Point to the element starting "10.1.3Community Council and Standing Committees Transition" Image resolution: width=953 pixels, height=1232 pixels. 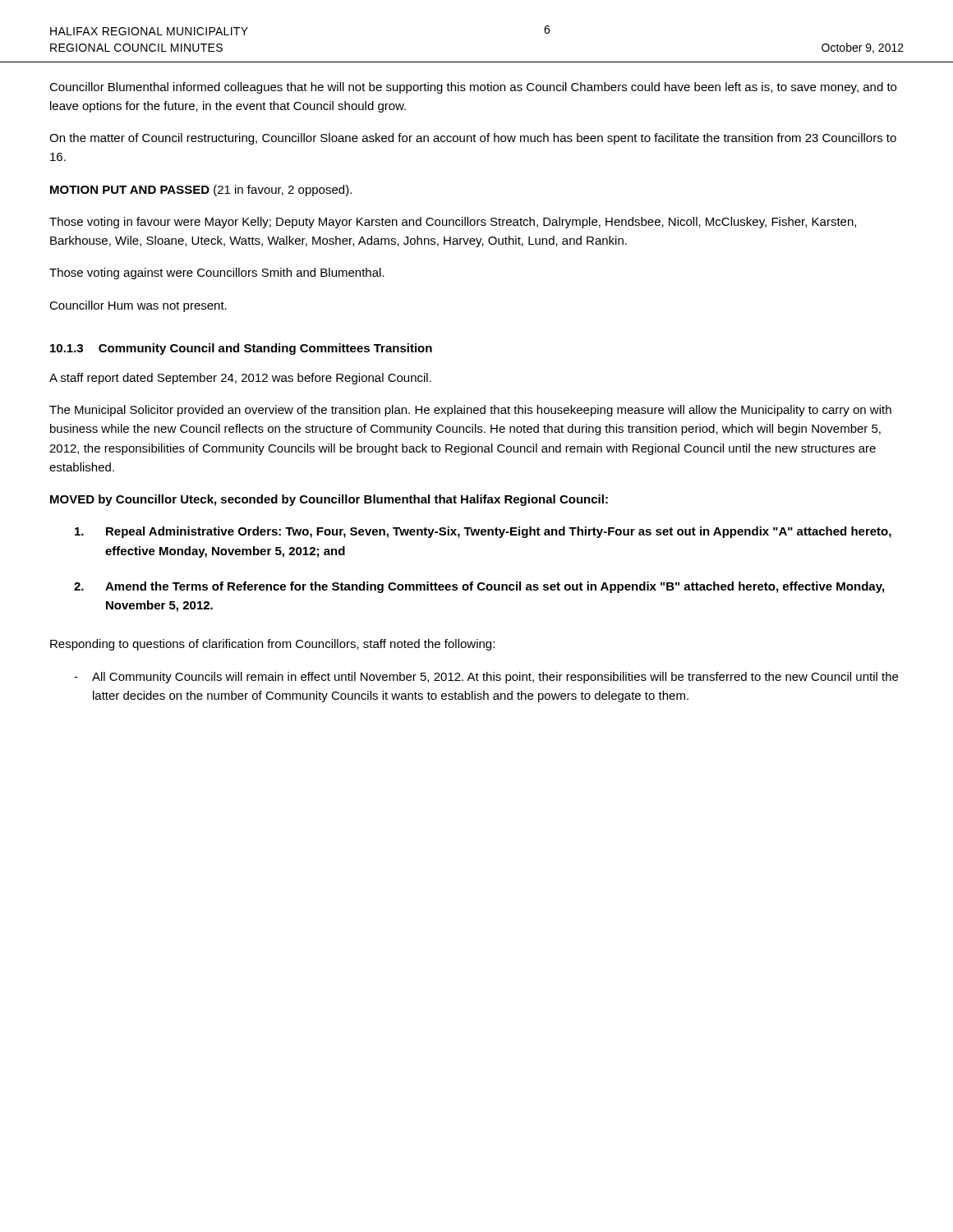241,348
